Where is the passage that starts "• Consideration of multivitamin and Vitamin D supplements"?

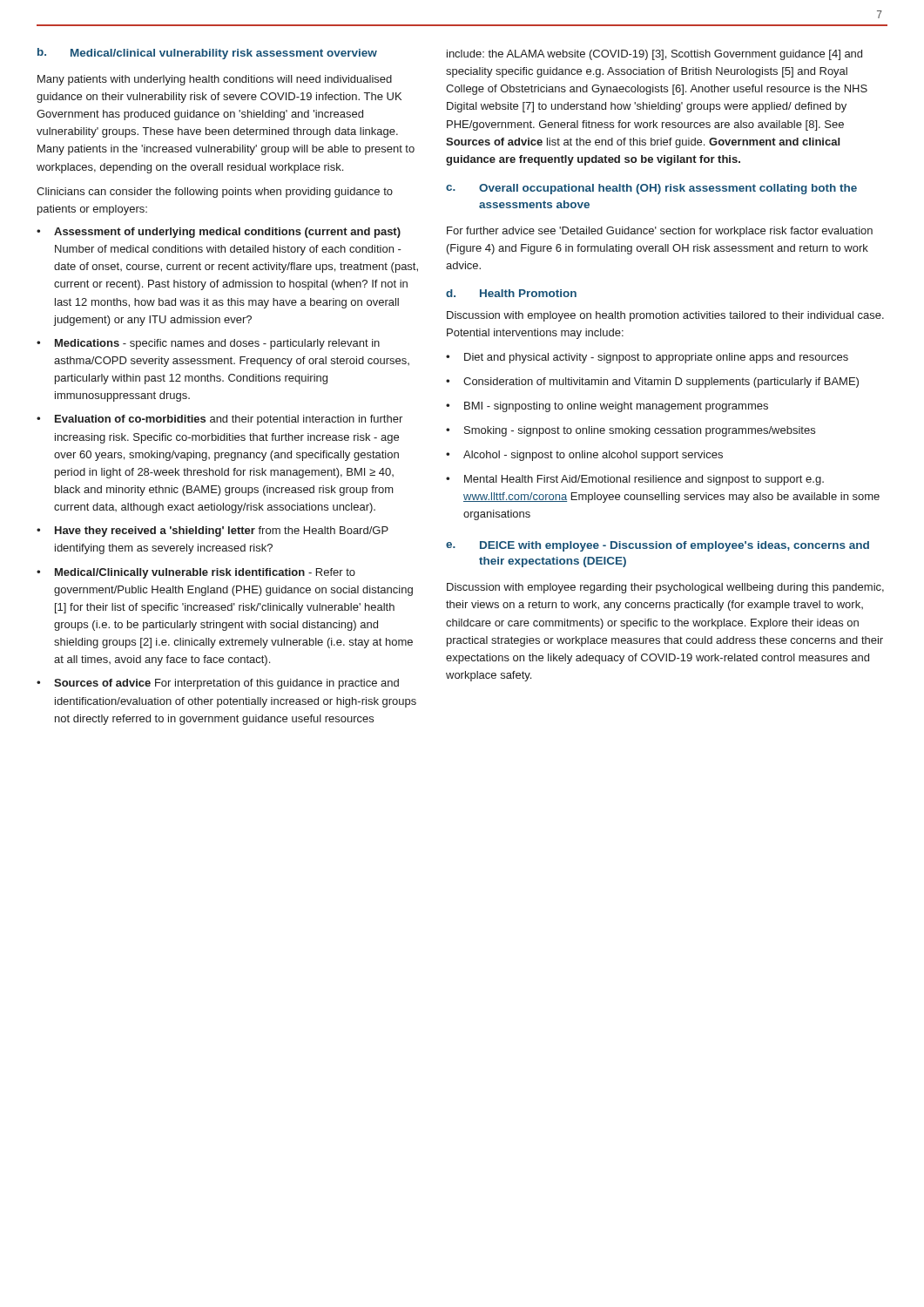point(667,382)
